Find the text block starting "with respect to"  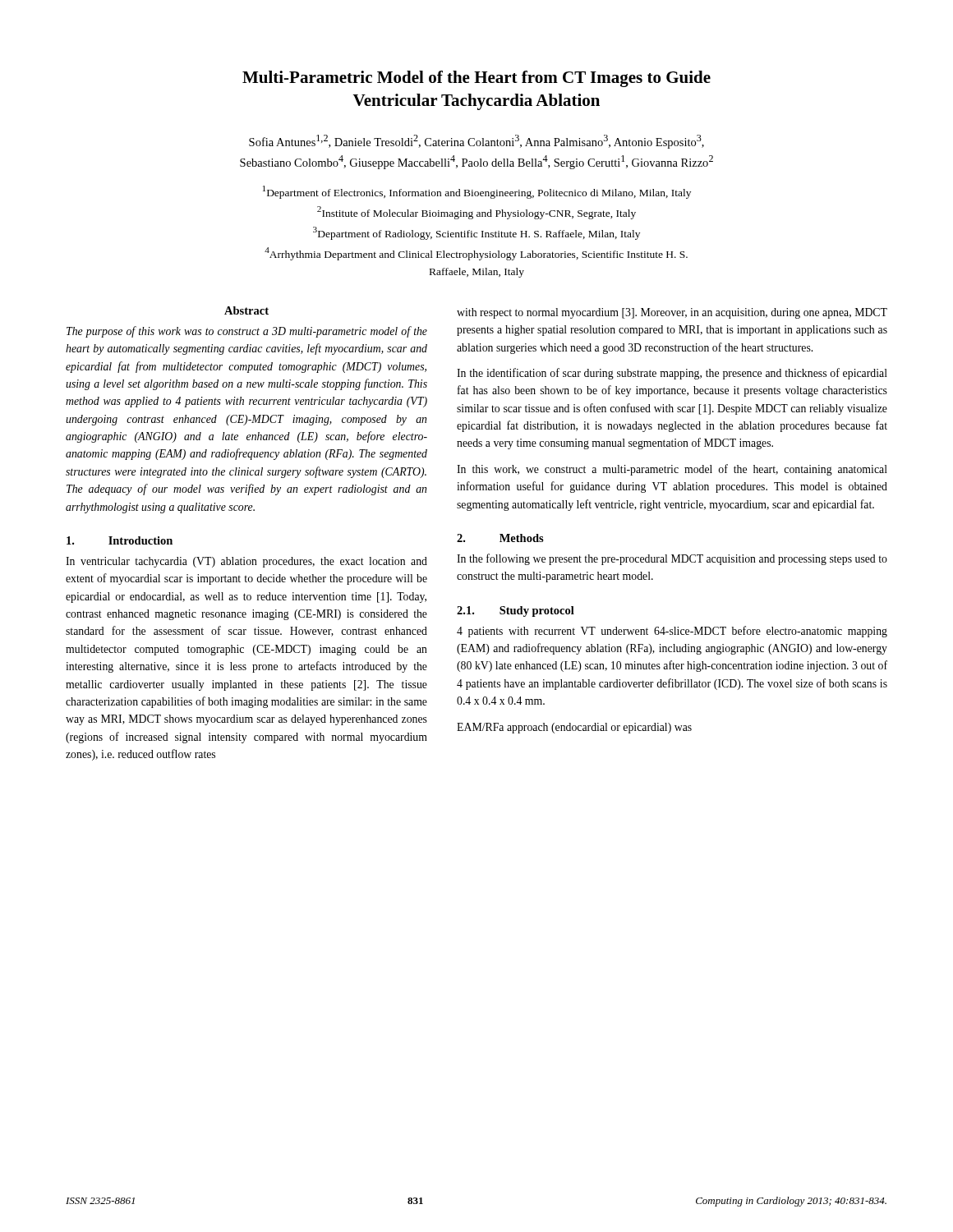coord(672,330)
